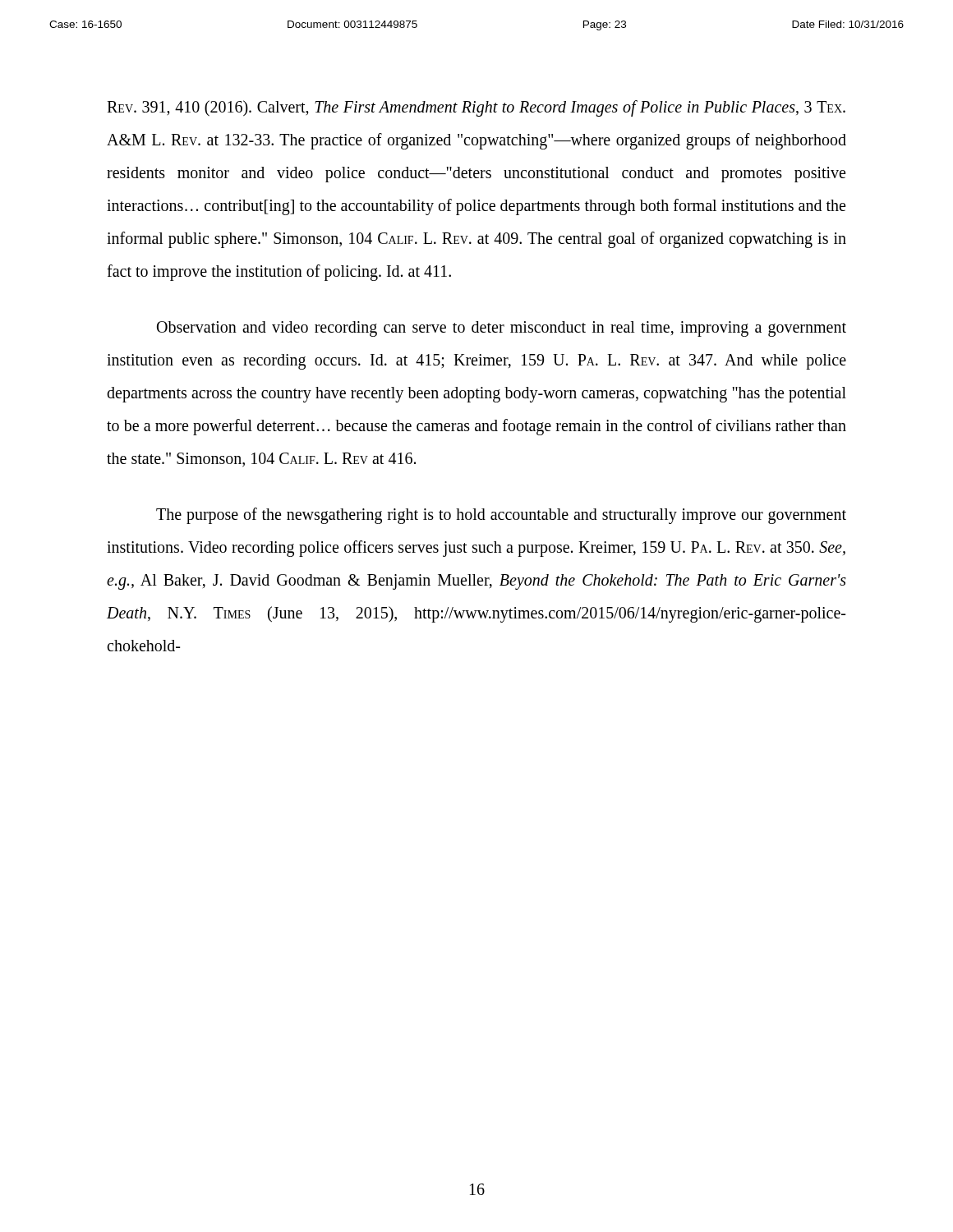Navigate to the region starting "The purpose of the newsgathering right"
Screen dimensions: 1232x953
click(x=476, y=580)
